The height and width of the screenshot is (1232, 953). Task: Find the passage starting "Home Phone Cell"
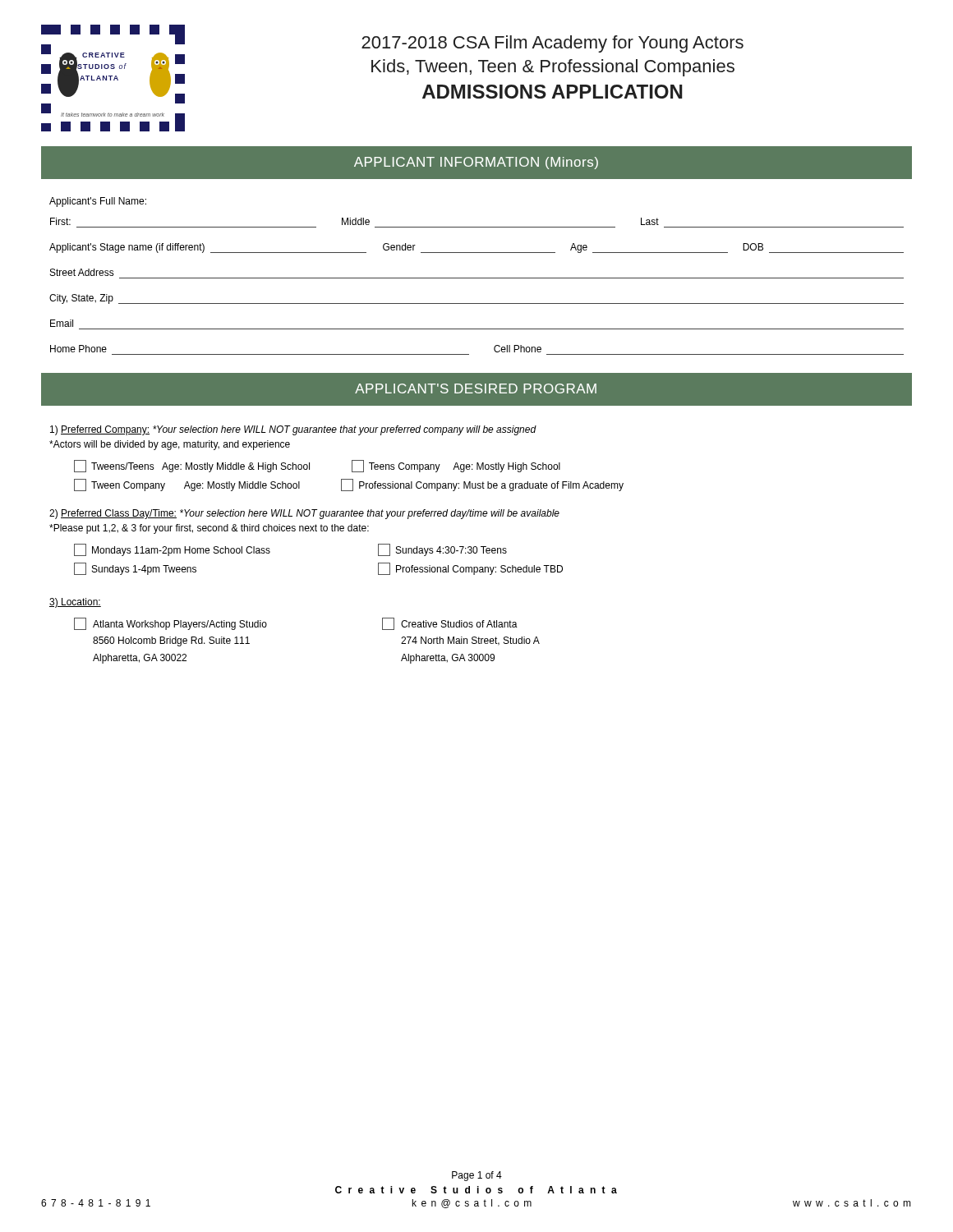coord(476,348)
